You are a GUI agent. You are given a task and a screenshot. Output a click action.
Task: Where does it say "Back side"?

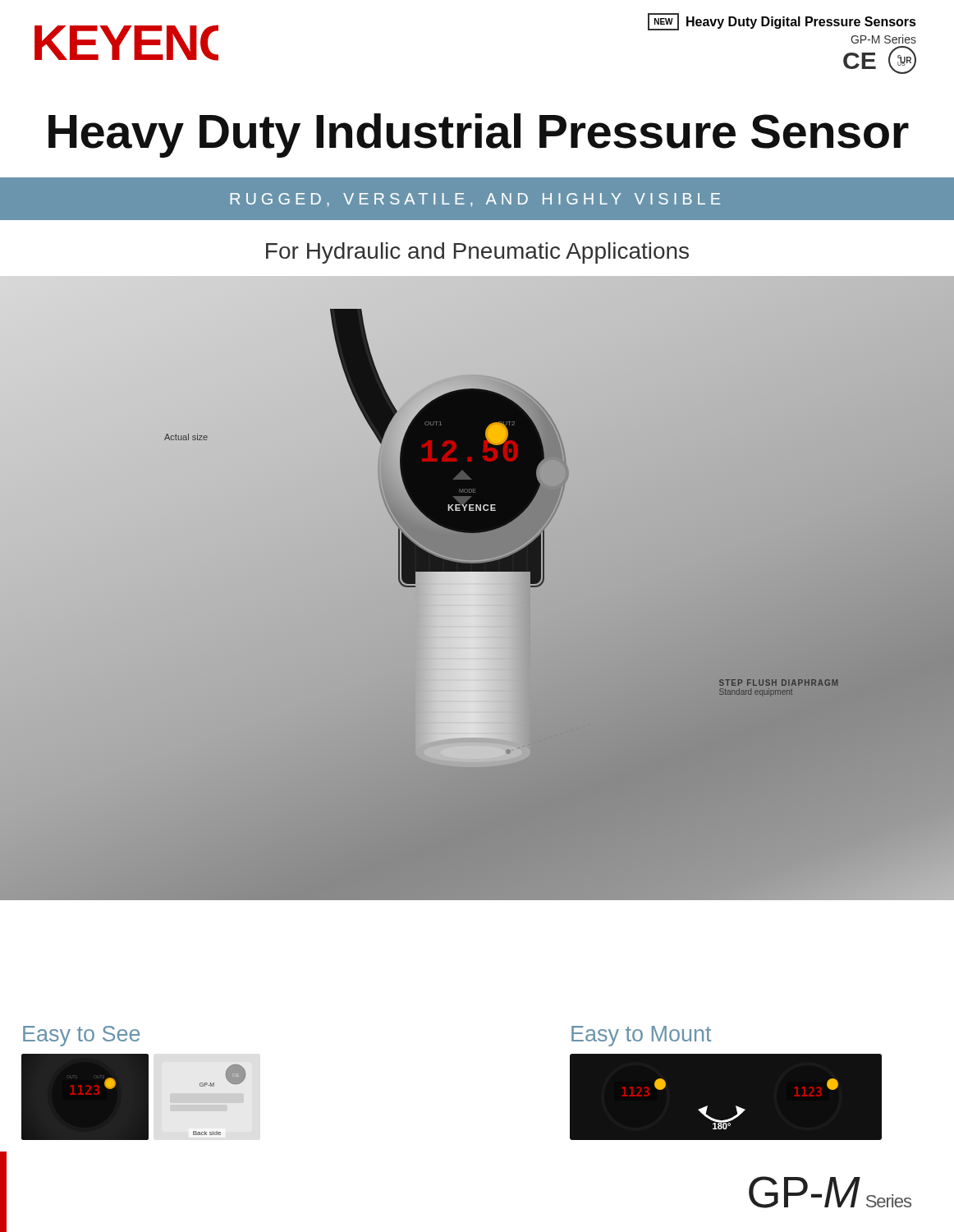pos(207,1133)
